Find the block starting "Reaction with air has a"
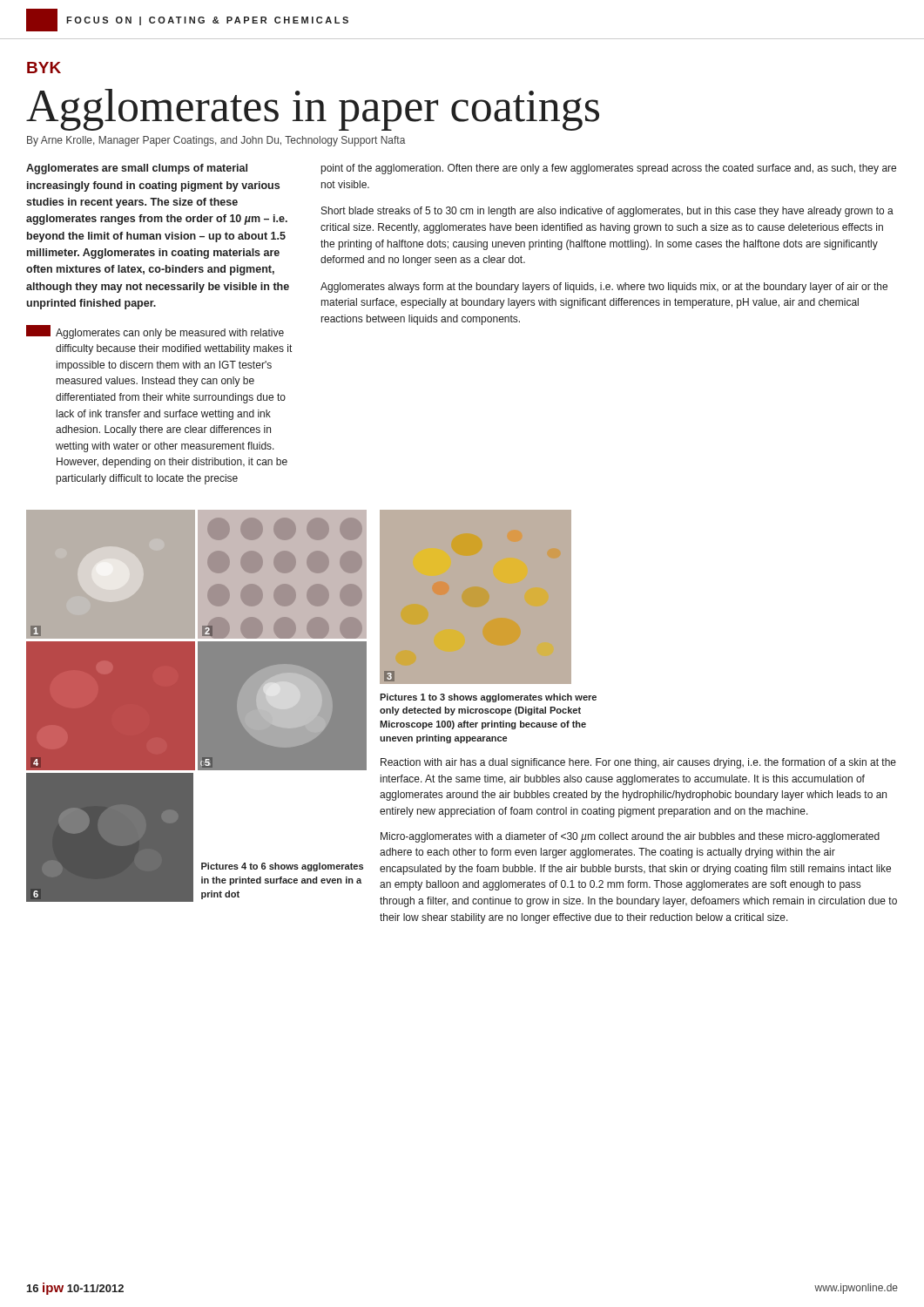924x1307 pixels. pos(638,787)
